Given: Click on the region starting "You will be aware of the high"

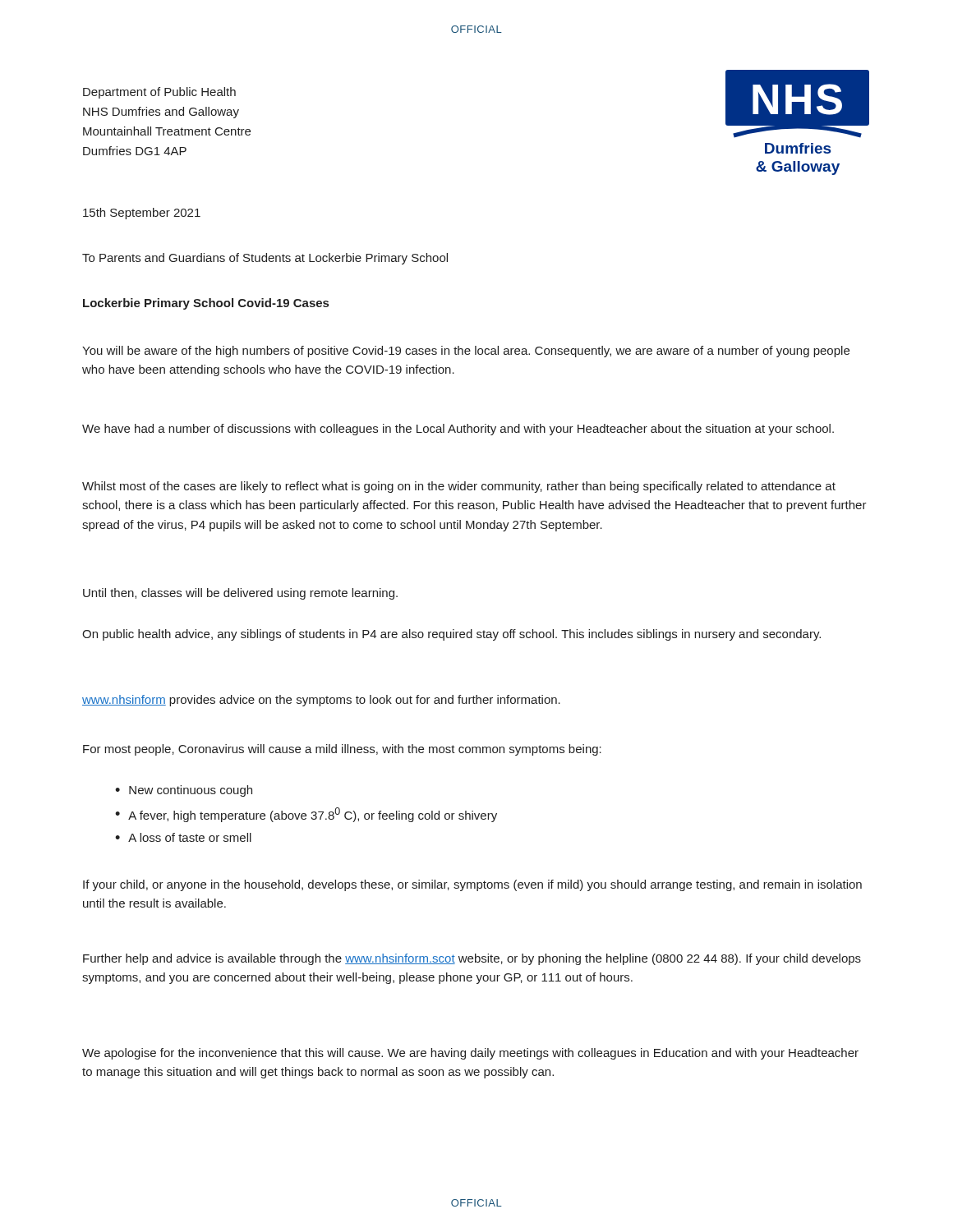Looking at the screenshot, I should click(x=466, y=360).
